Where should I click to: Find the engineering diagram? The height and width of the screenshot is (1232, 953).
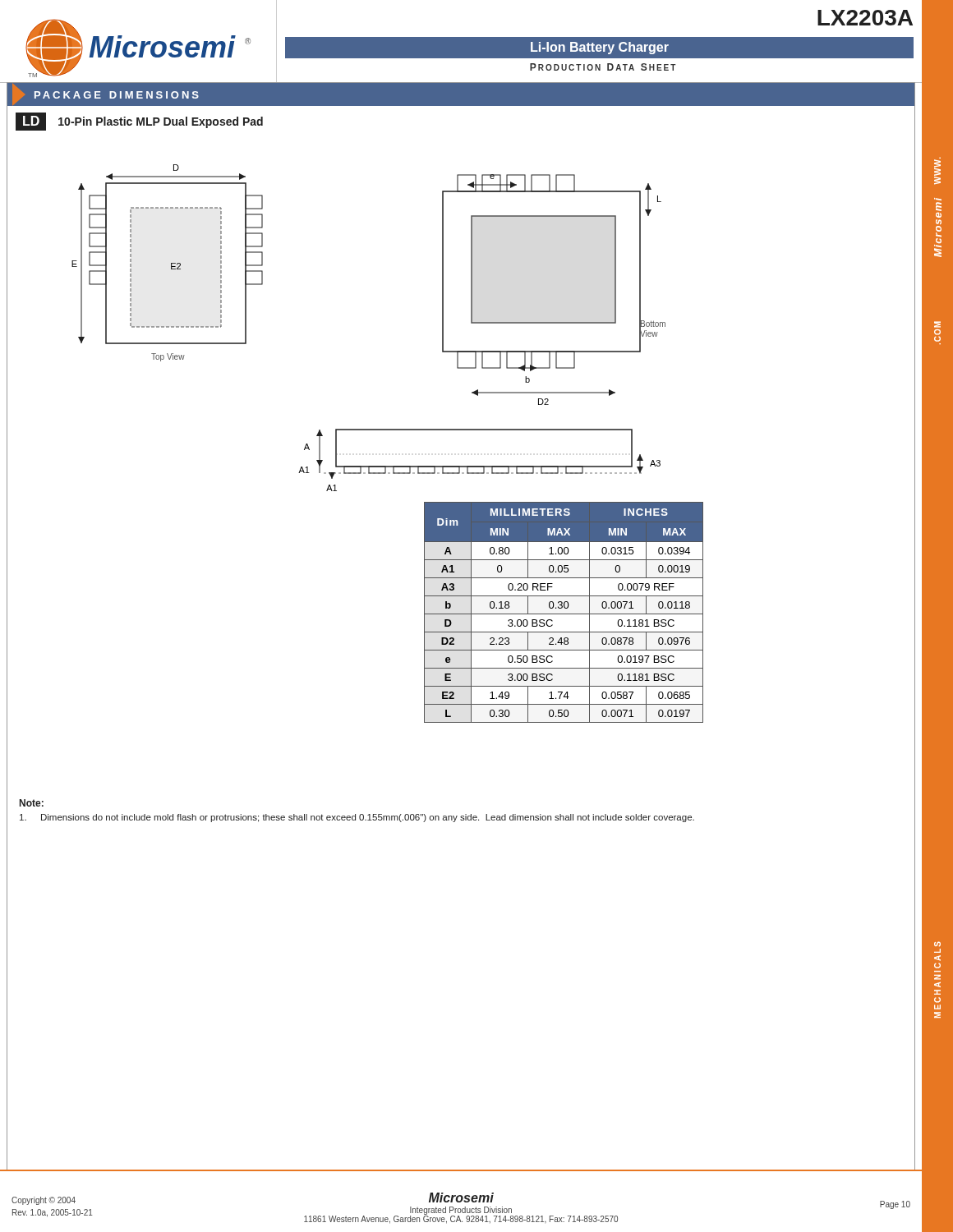[x=461, y=335]
